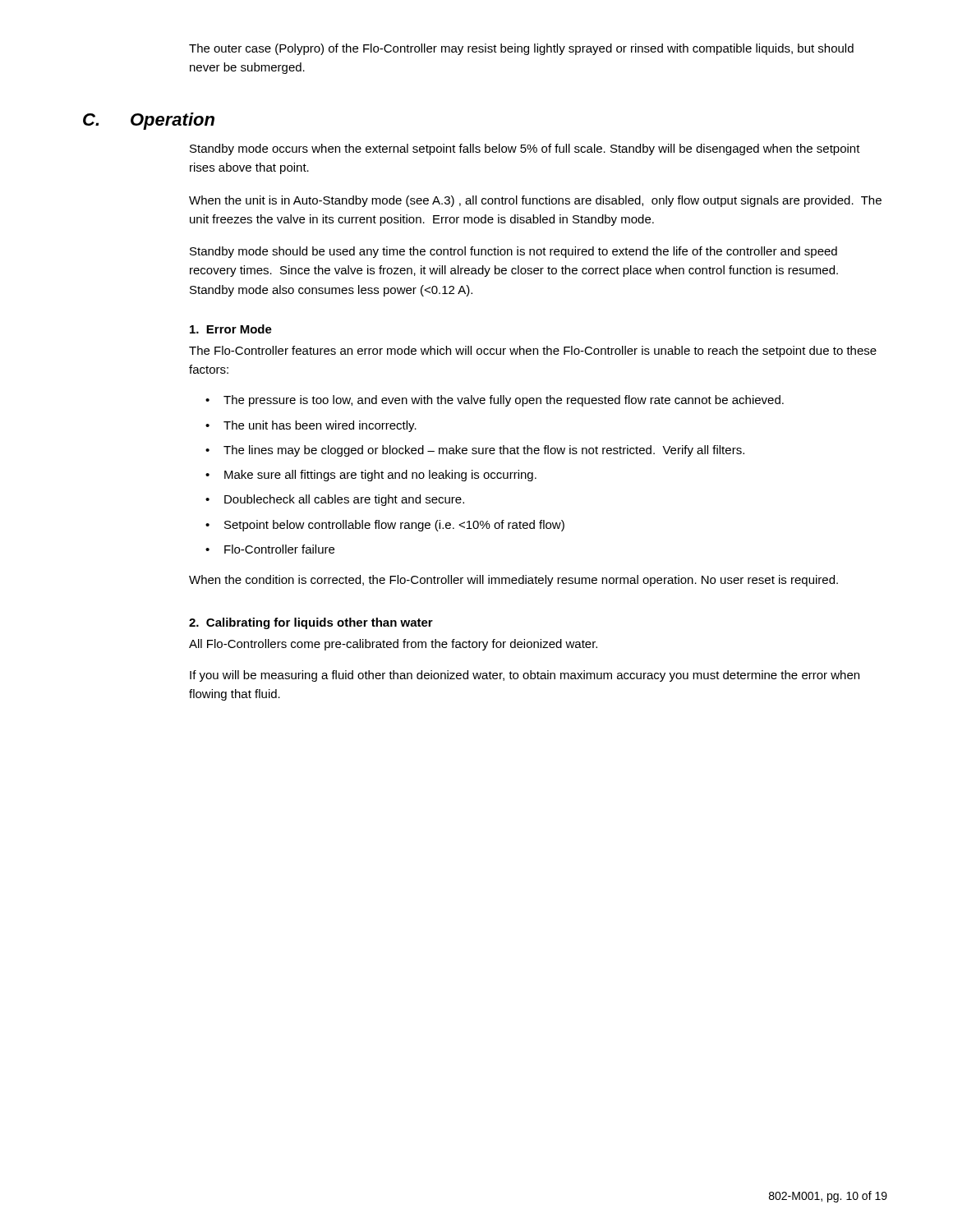This screenshot has width=953, height=1232.
Task: Click on the section header with the text "2. Calibrating for"
Action: (311, 622)
